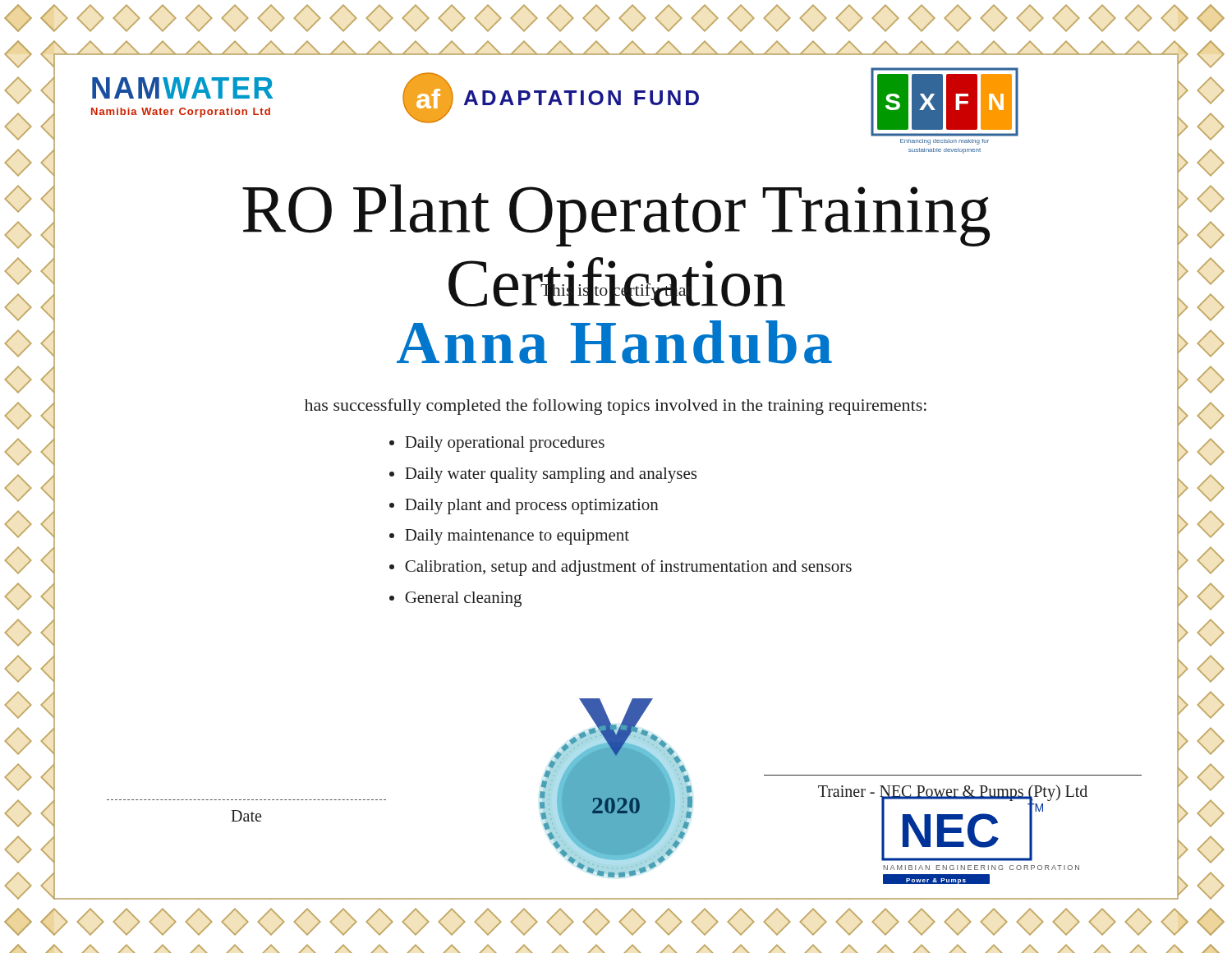Find the list item that reads "Calibration, setup and"
This screenshot has width=1232, height=953.
628,566
